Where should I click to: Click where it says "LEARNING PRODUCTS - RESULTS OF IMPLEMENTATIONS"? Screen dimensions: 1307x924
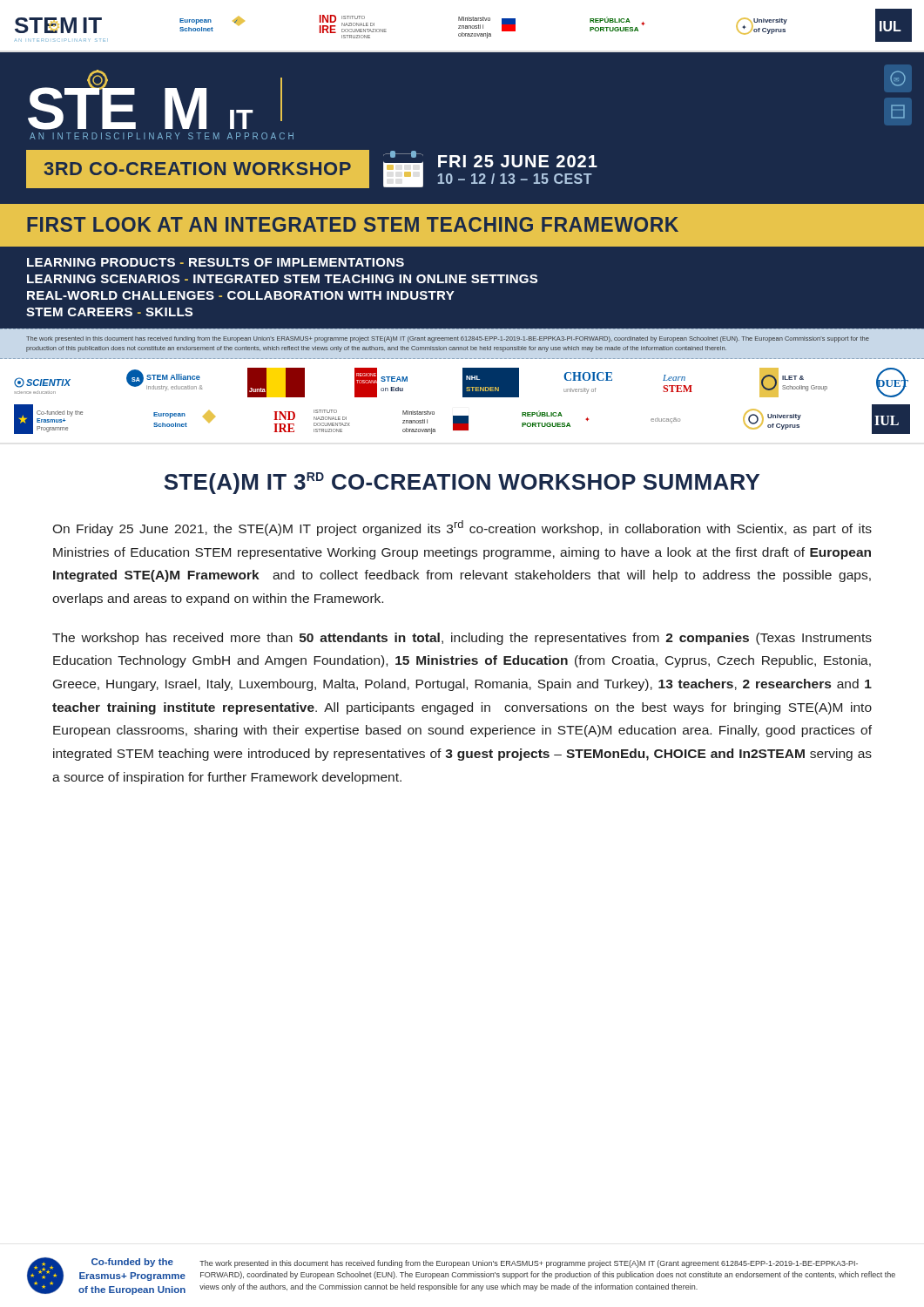pyautogui.click(x=216, y=262)
